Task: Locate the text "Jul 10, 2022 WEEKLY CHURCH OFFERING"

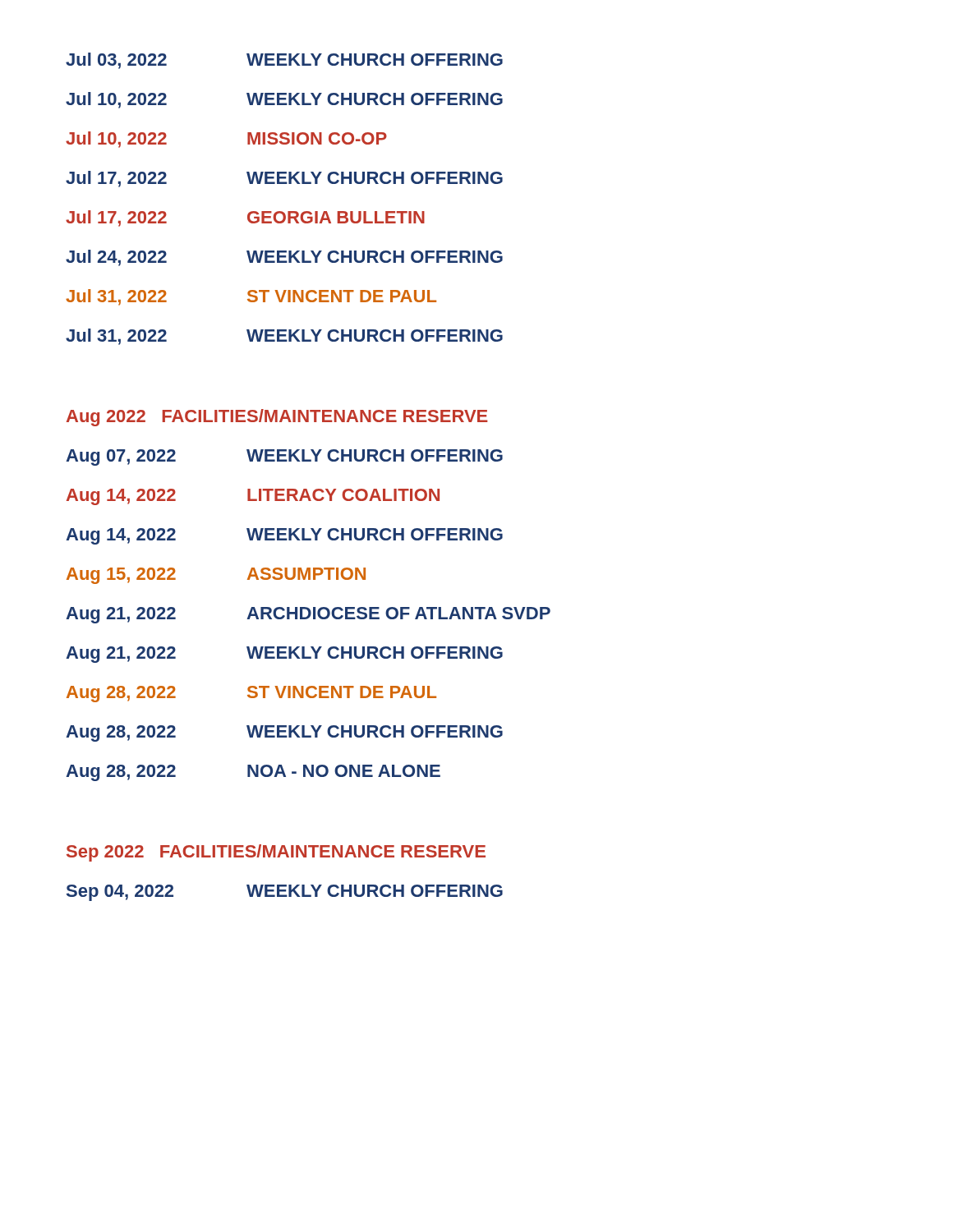Action: click(285, 99)
